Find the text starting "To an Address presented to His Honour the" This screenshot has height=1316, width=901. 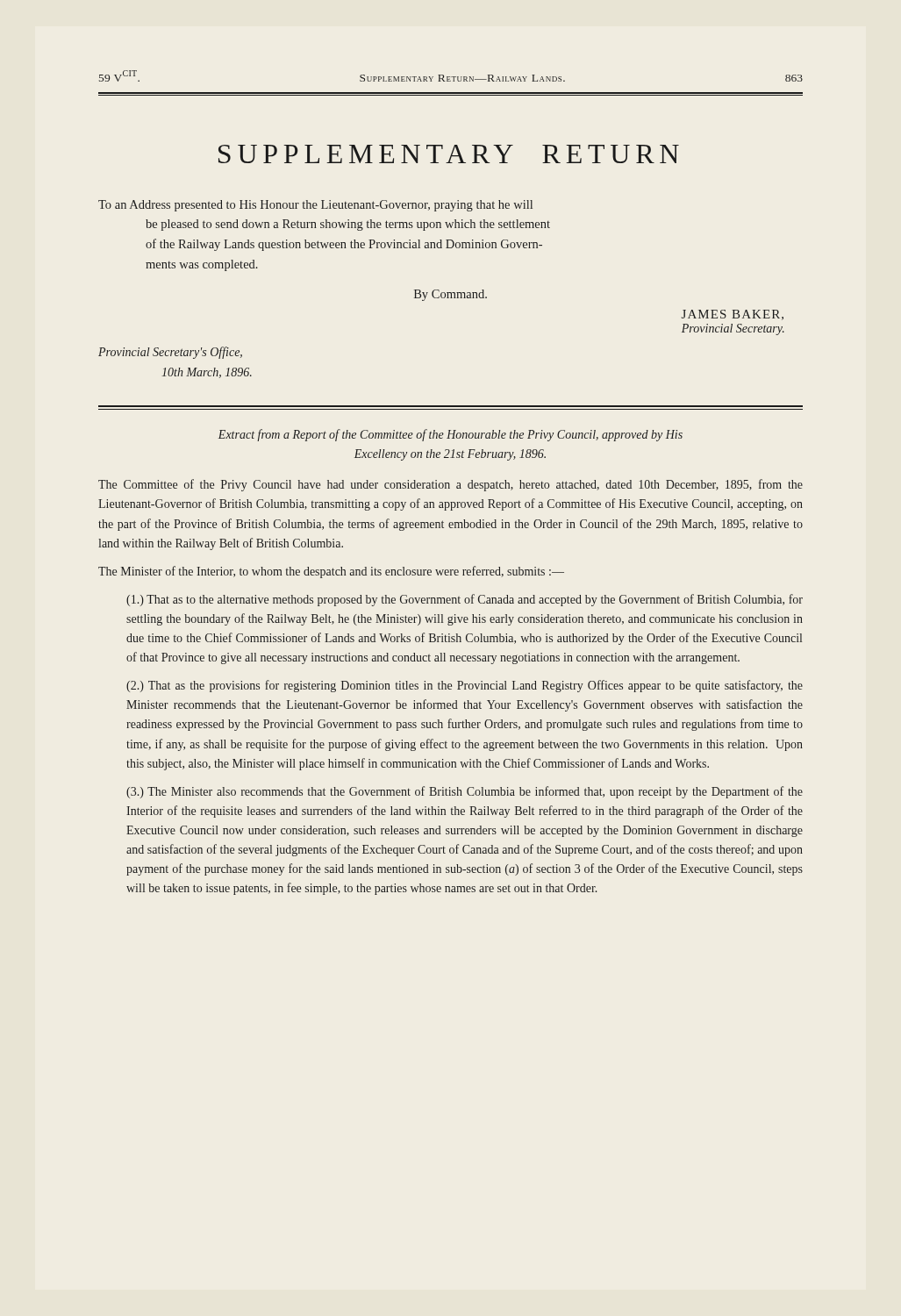(x=450, y=235)
